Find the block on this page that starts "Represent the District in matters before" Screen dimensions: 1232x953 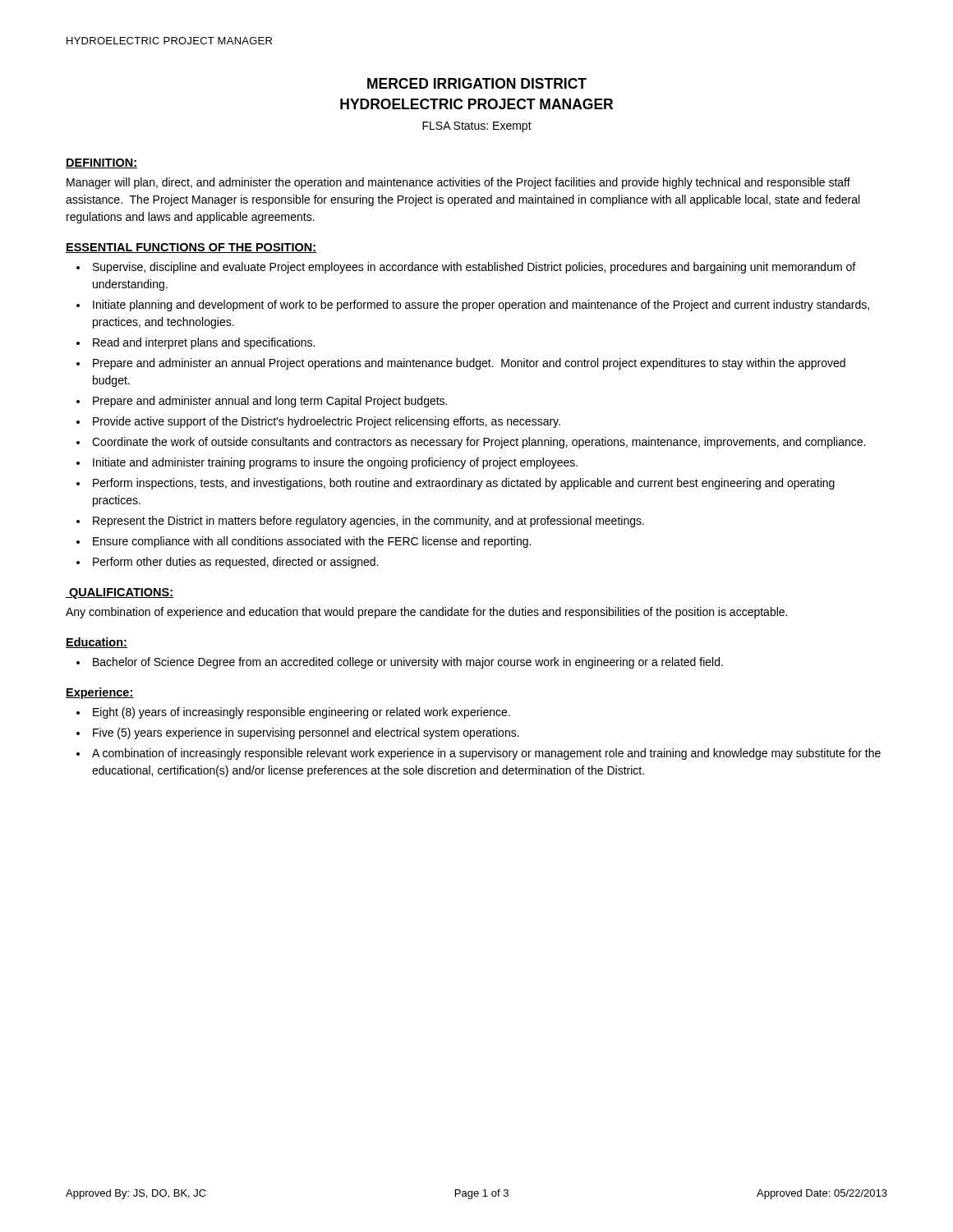coord(368,521)
